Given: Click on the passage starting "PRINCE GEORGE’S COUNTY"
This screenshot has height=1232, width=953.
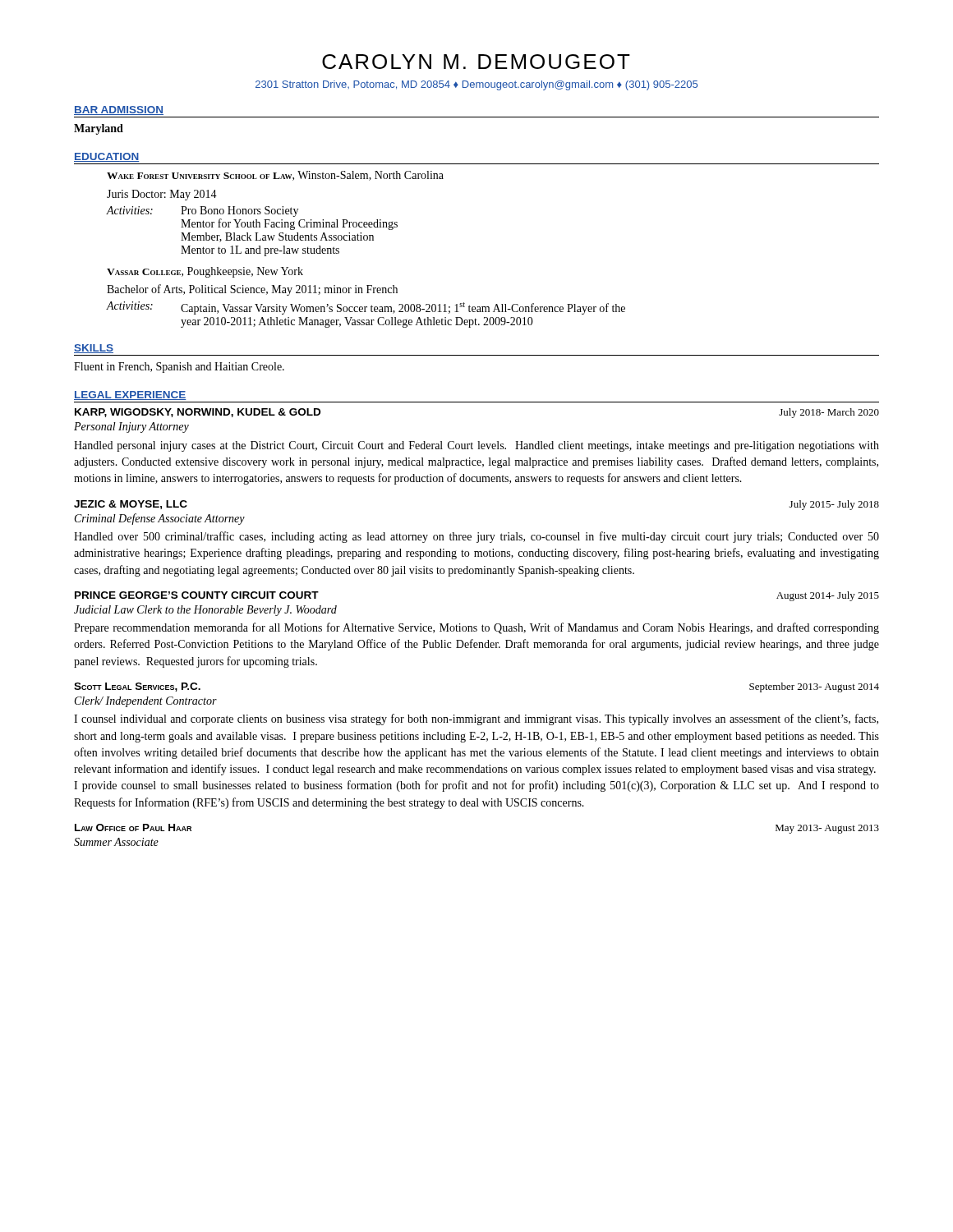Looking at the screenshot, I should click(476, 629).
